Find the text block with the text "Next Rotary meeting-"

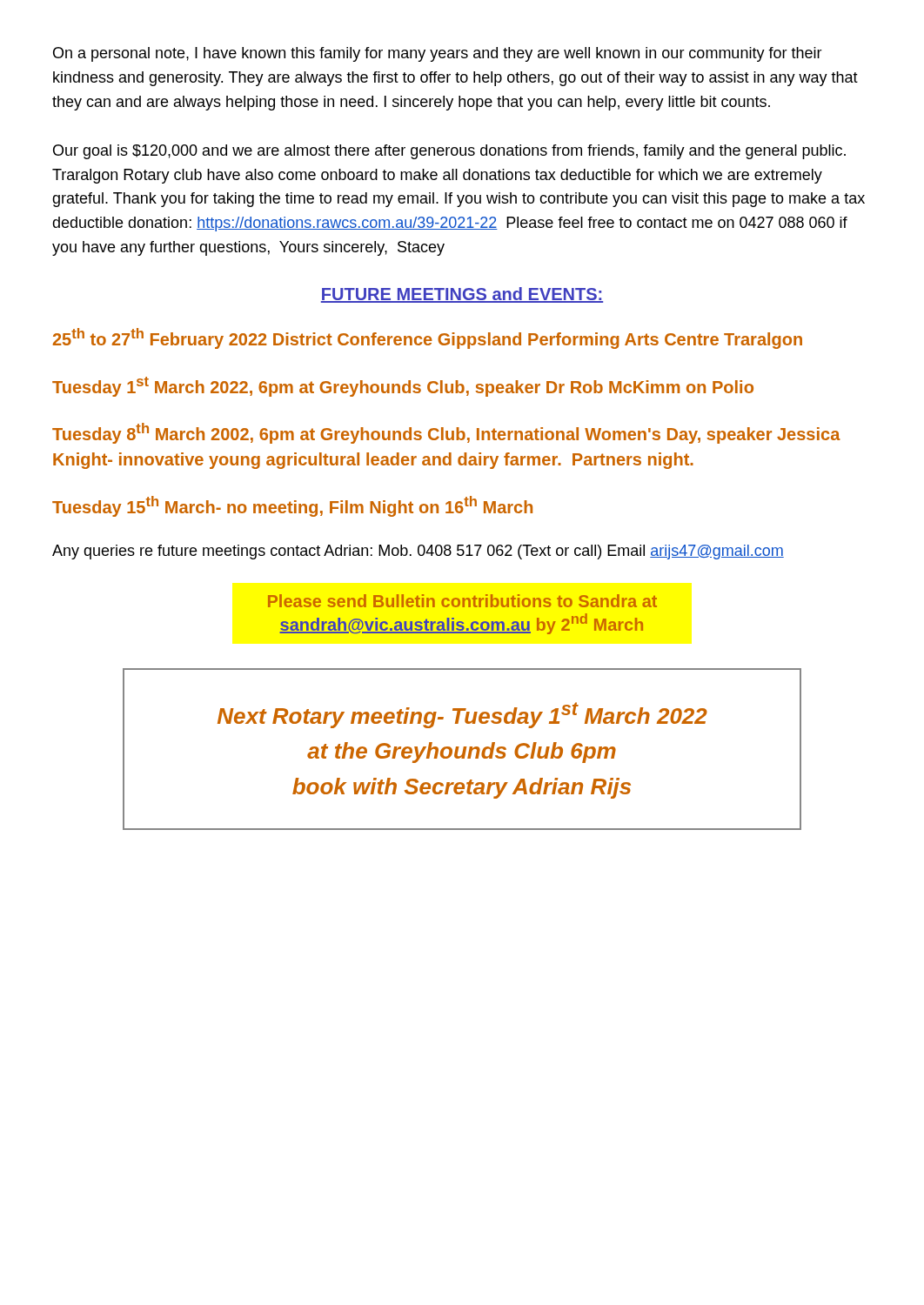pos(462,749)
